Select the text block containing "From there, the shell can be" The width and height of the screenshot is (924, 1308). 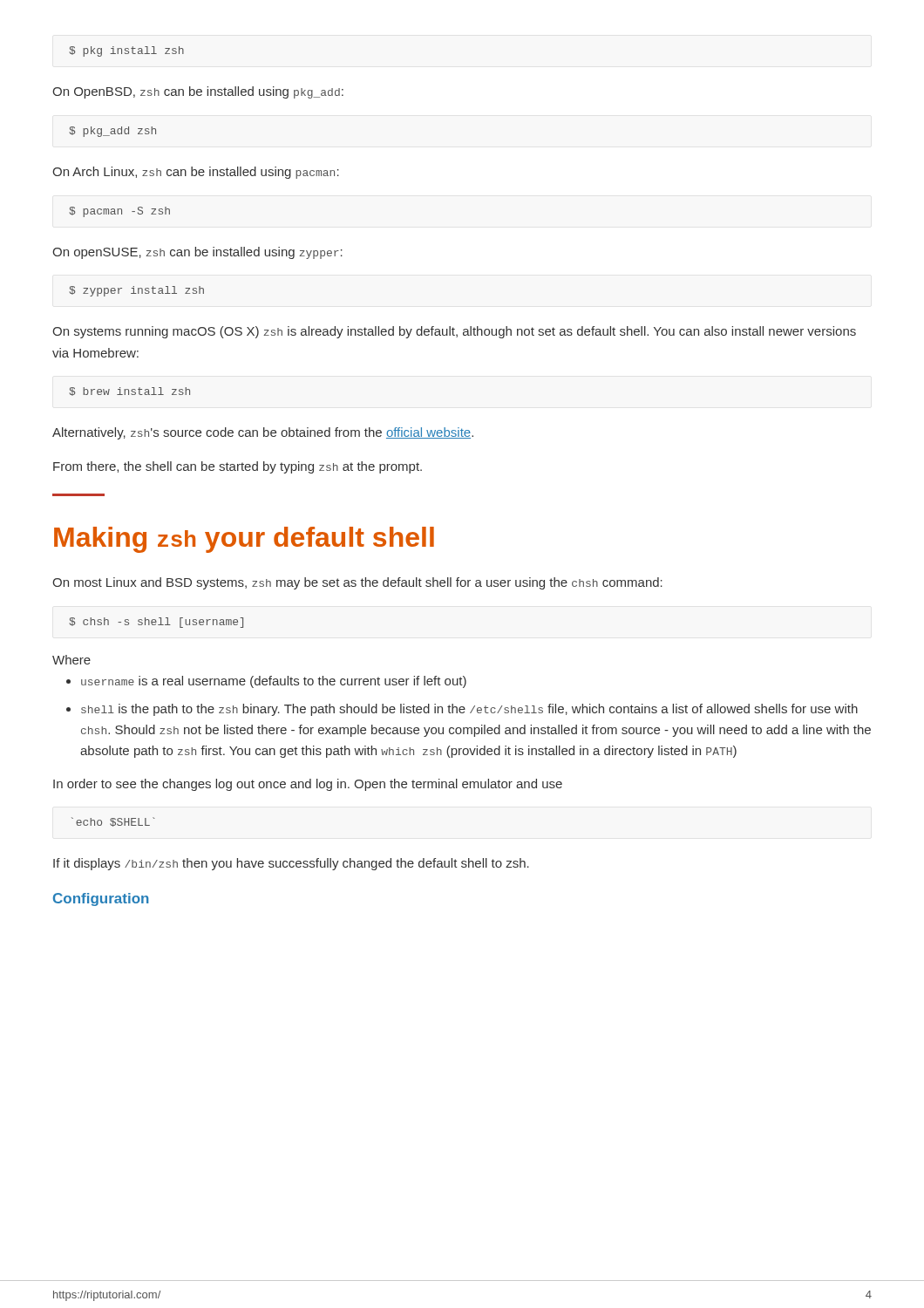tap(238, 467)
